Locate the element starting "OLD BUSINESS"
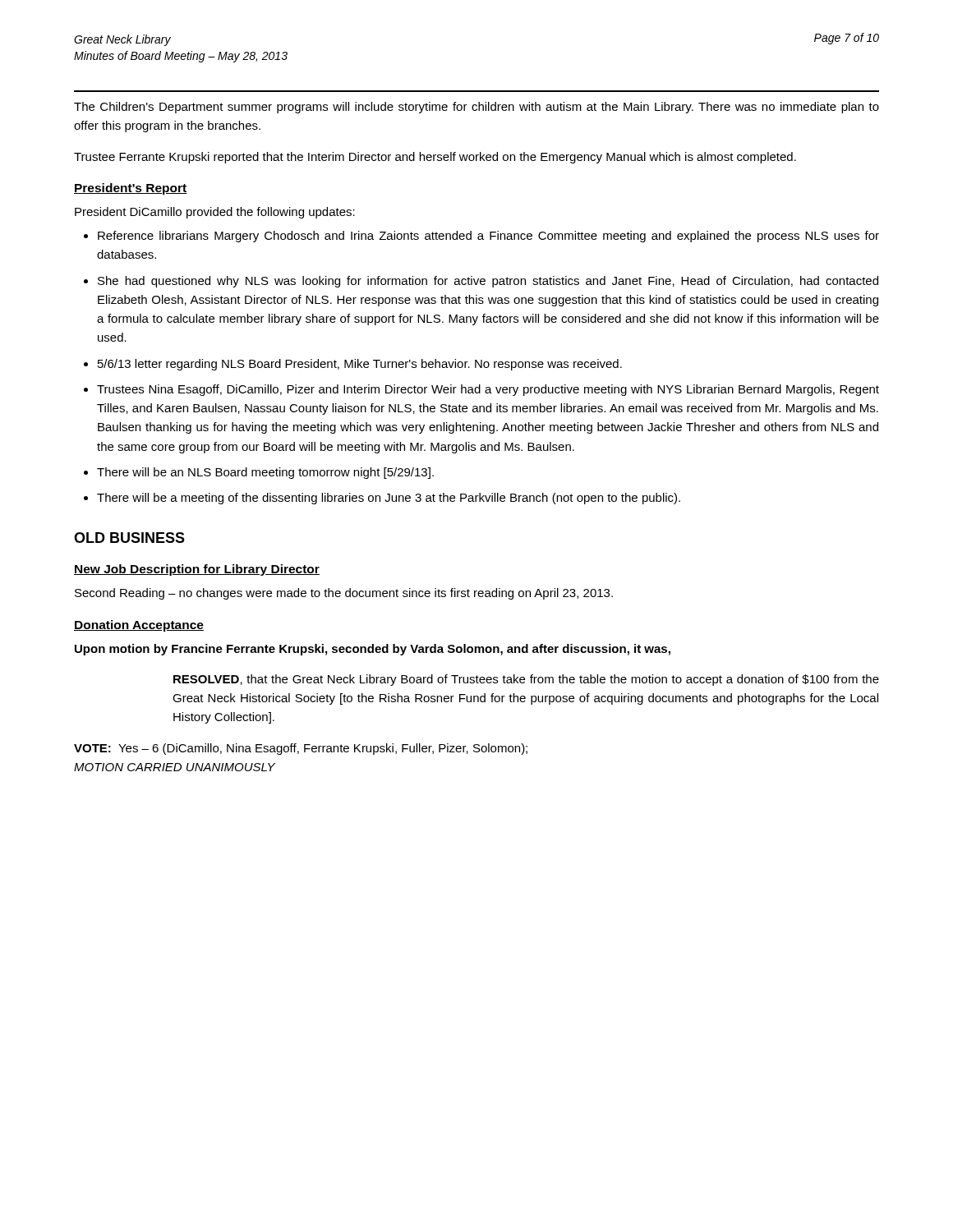Screen dimensions: 1232x953 pos(129,538)
